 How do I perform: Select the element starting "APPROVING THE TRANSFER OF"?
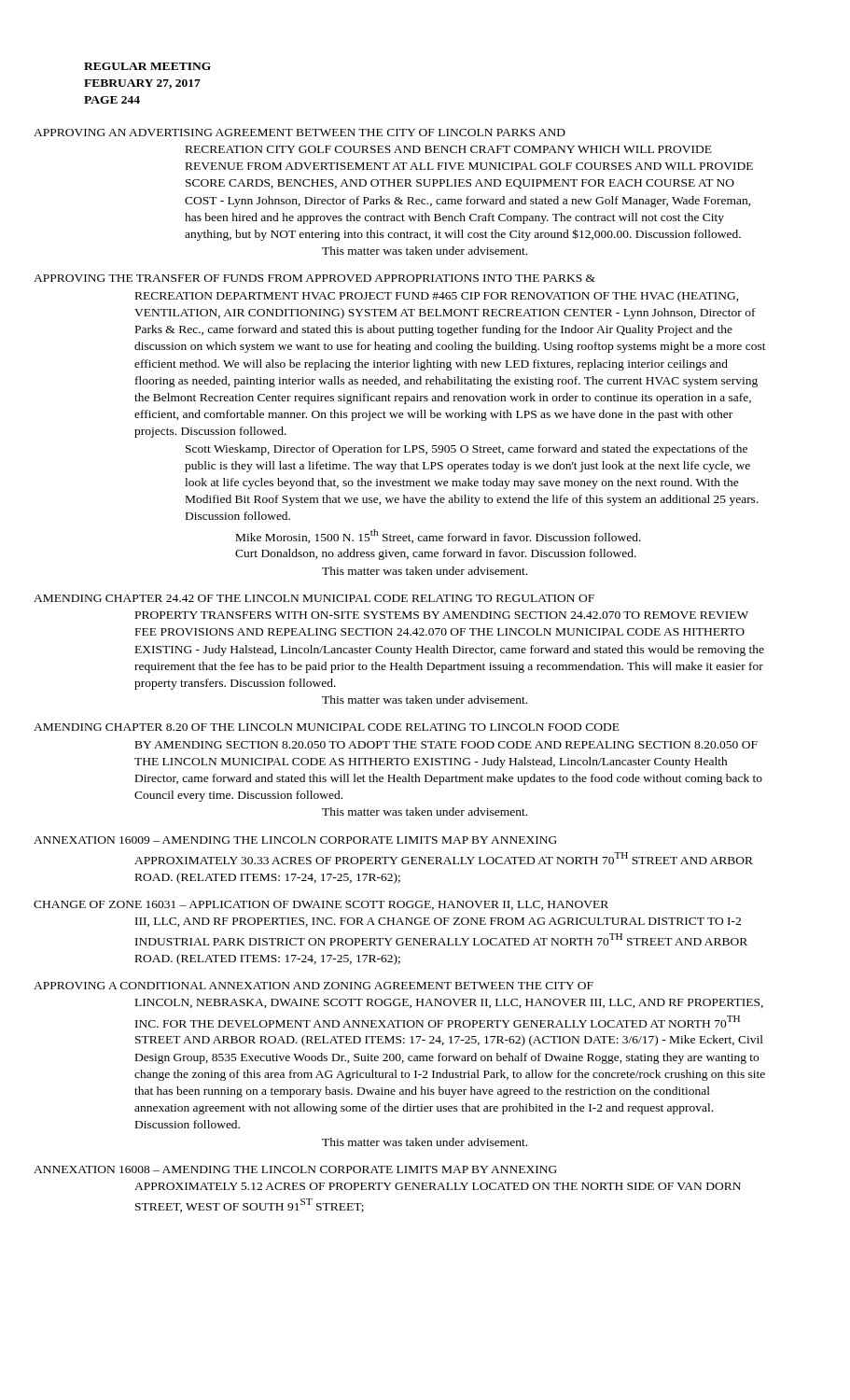pos(425,425)
